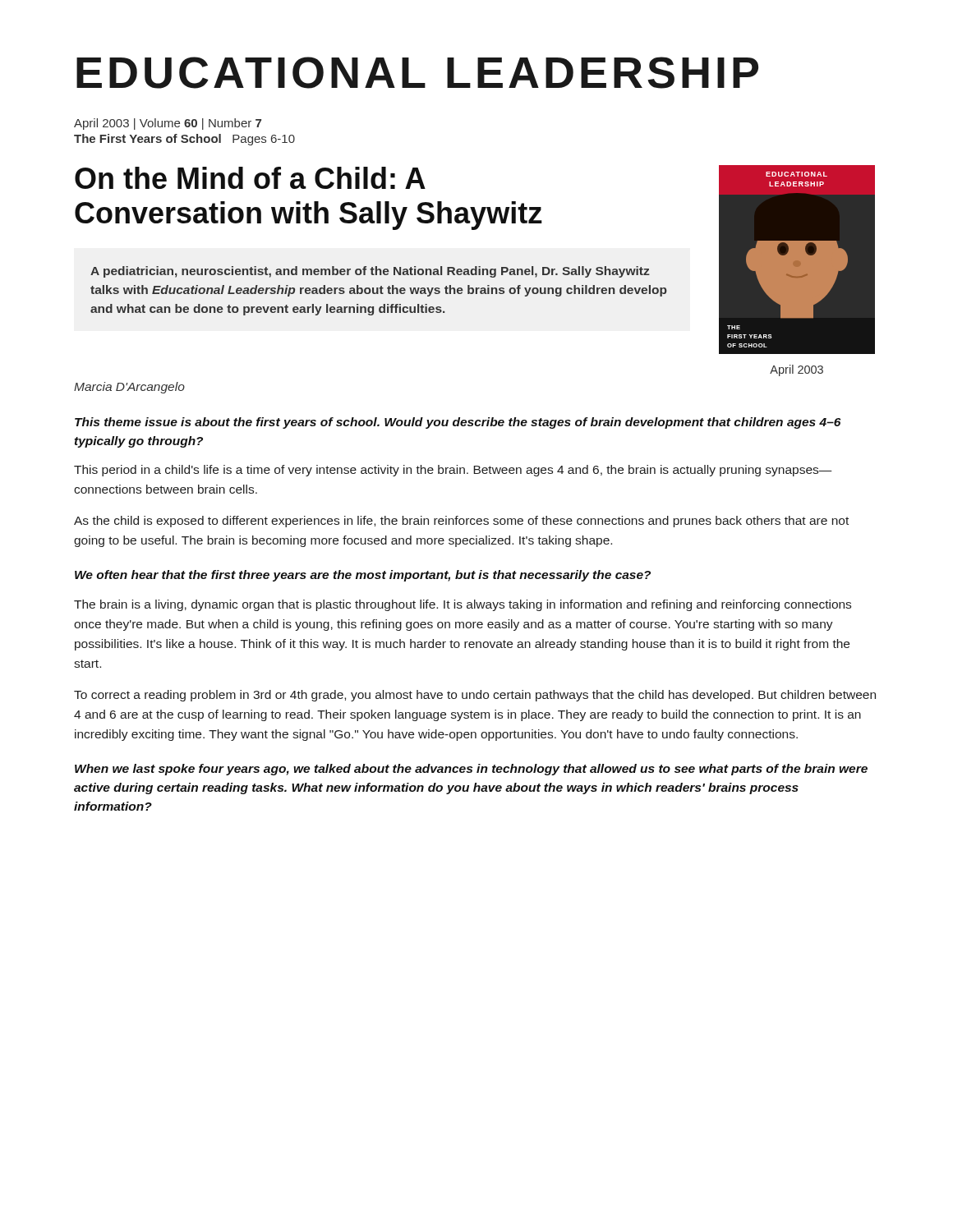
Task: Where is the title that starts "On the Mind"?
Action: 308,196
